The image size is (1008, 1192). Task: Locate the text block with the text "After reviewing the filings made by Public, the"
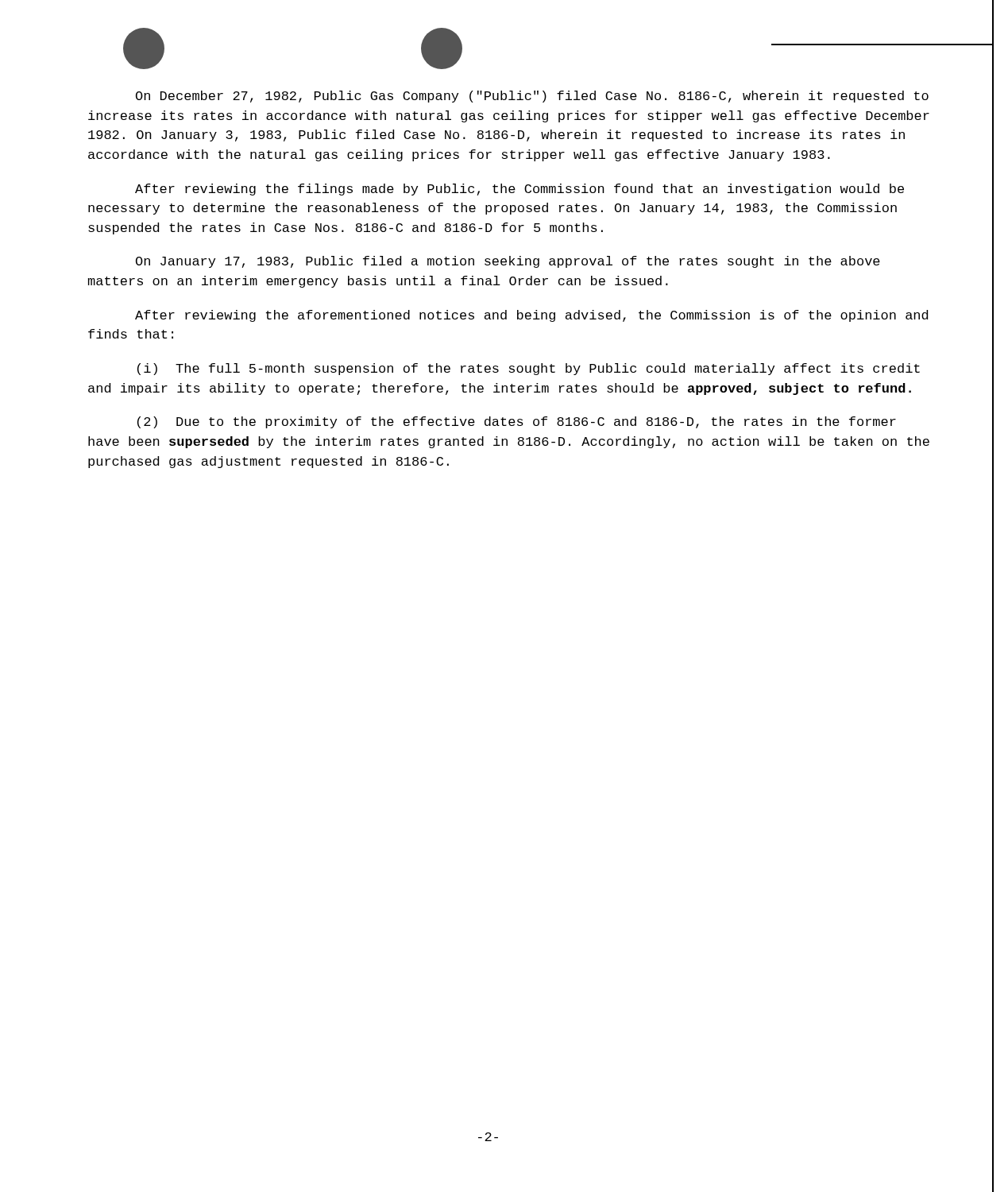tap(512, 209)
